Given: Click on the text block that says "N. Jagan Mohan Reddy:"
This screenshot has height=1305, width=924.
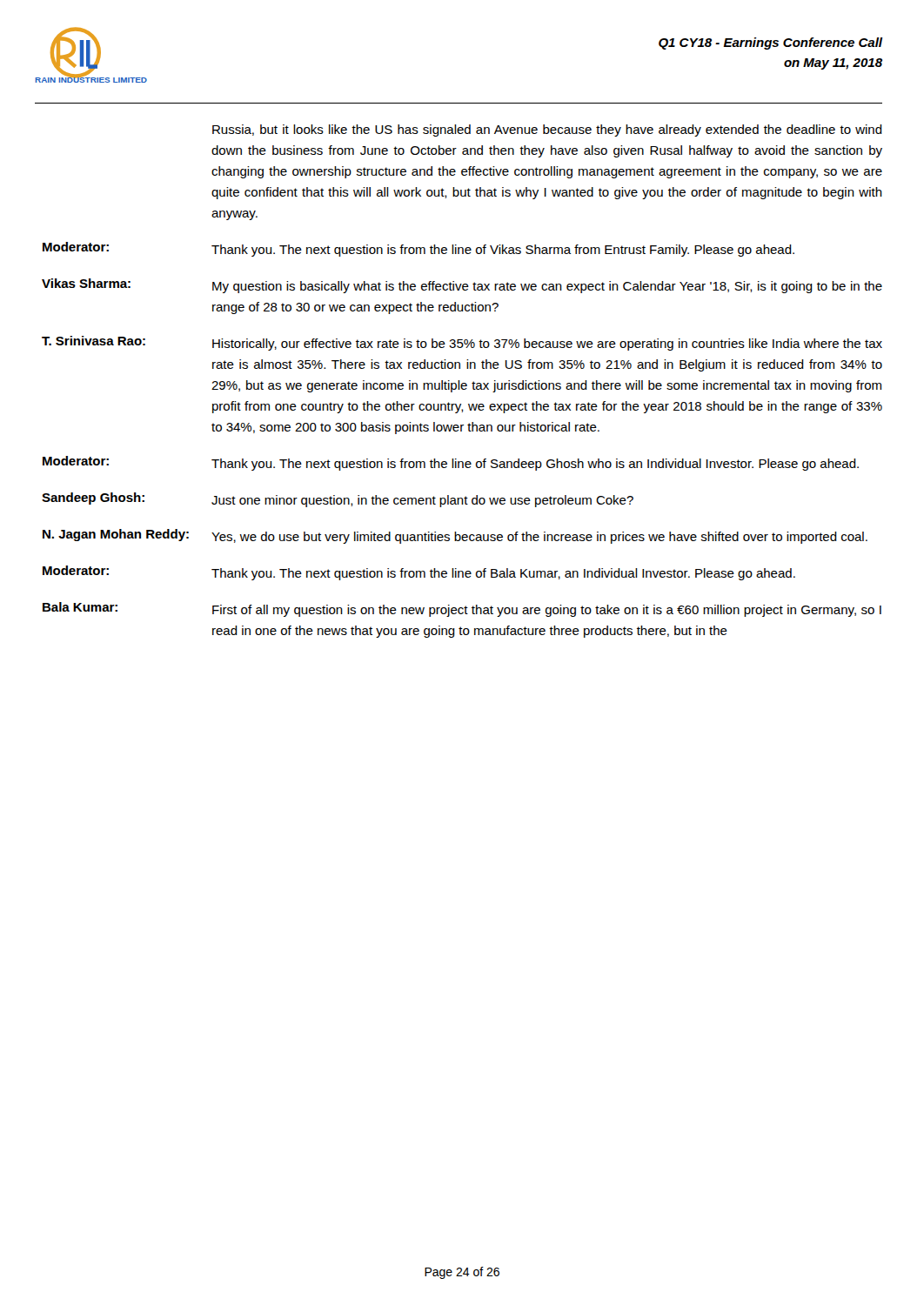Looking at the screenshot, I should tap(462, 537).
